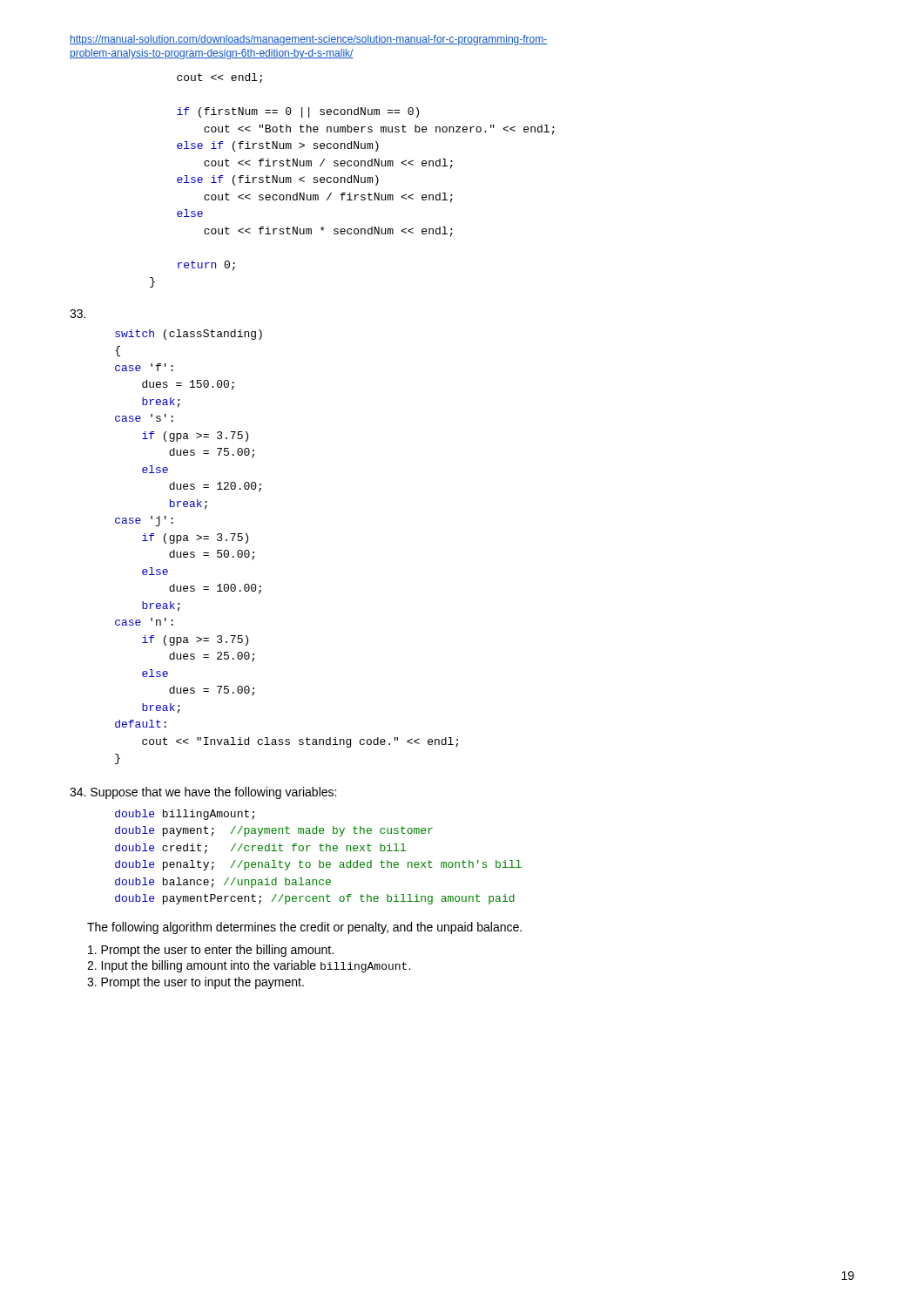Find the block on this page that starts "3. Prompt the user"
This screenshot has width=924, height=1307.
pos(196,982)
